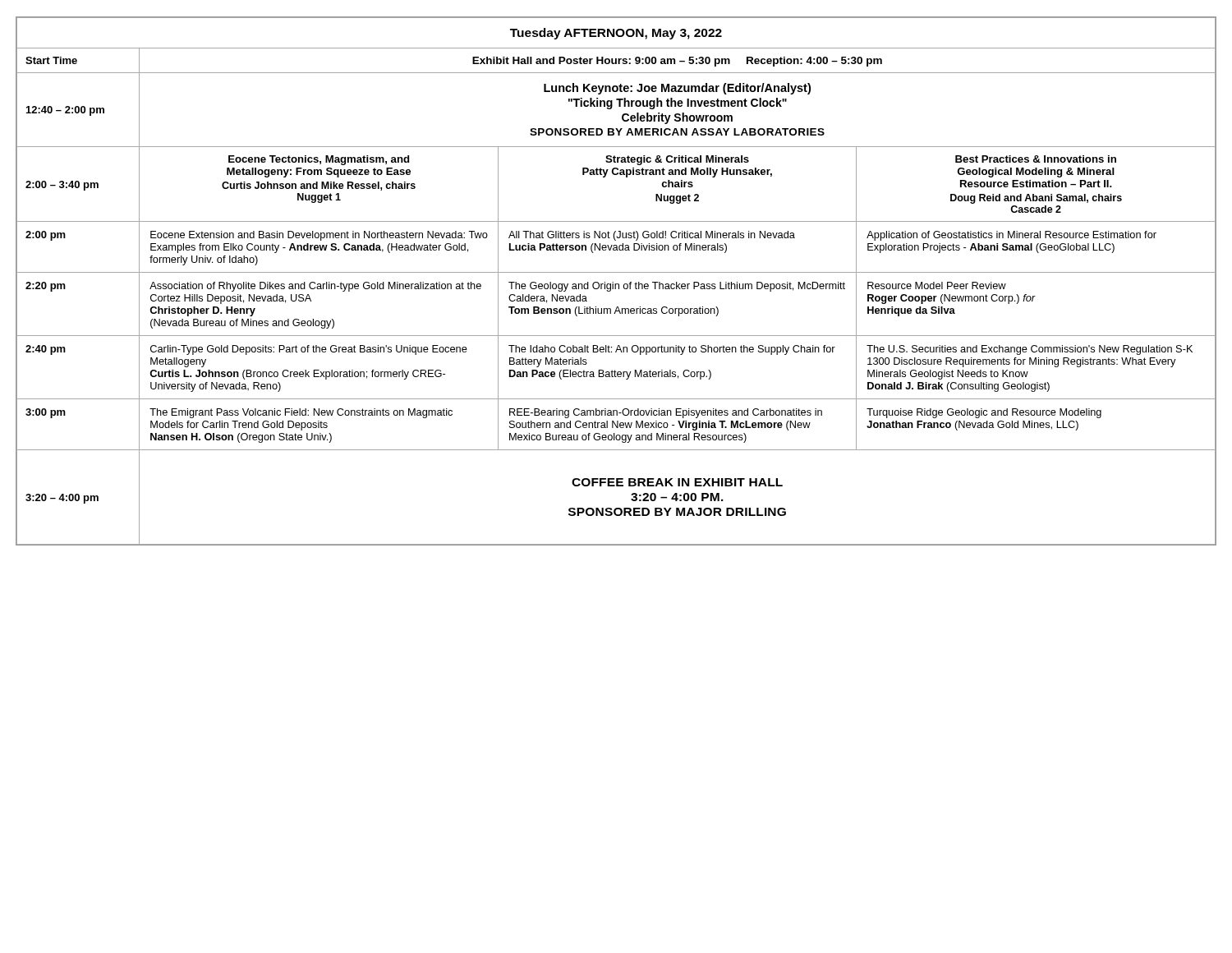Image resolution: width=1232 pixels, height=953 pixels.
Task: Click on the text block that says "Resource Model Peer Review Roger Cooper"
Action: coord(951,298)
